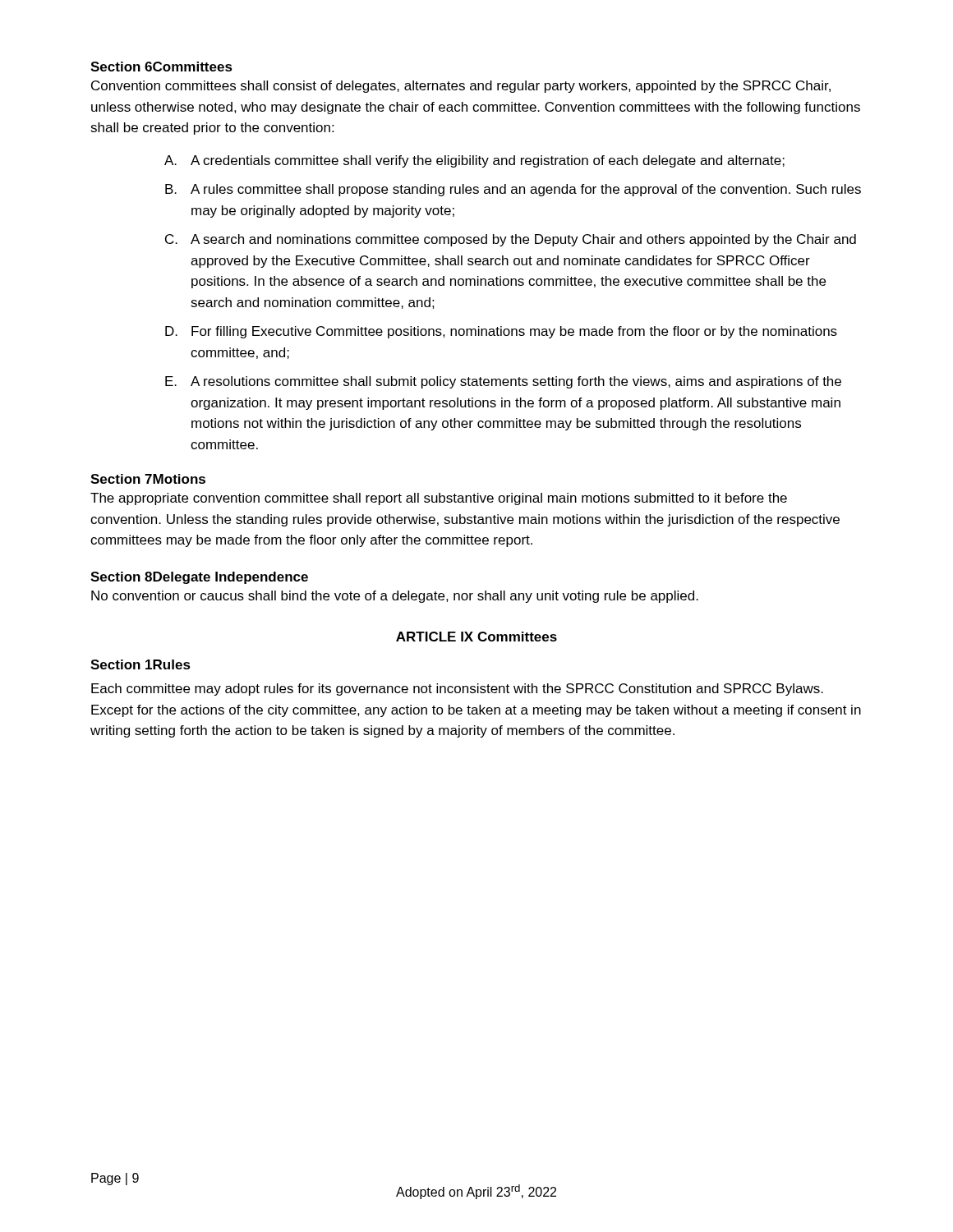Where is the passage that starts "No convention or caucus shall bind the vote"?
Image resolution: width=953 pixels, height=1232 pixels.
(395, 595)
